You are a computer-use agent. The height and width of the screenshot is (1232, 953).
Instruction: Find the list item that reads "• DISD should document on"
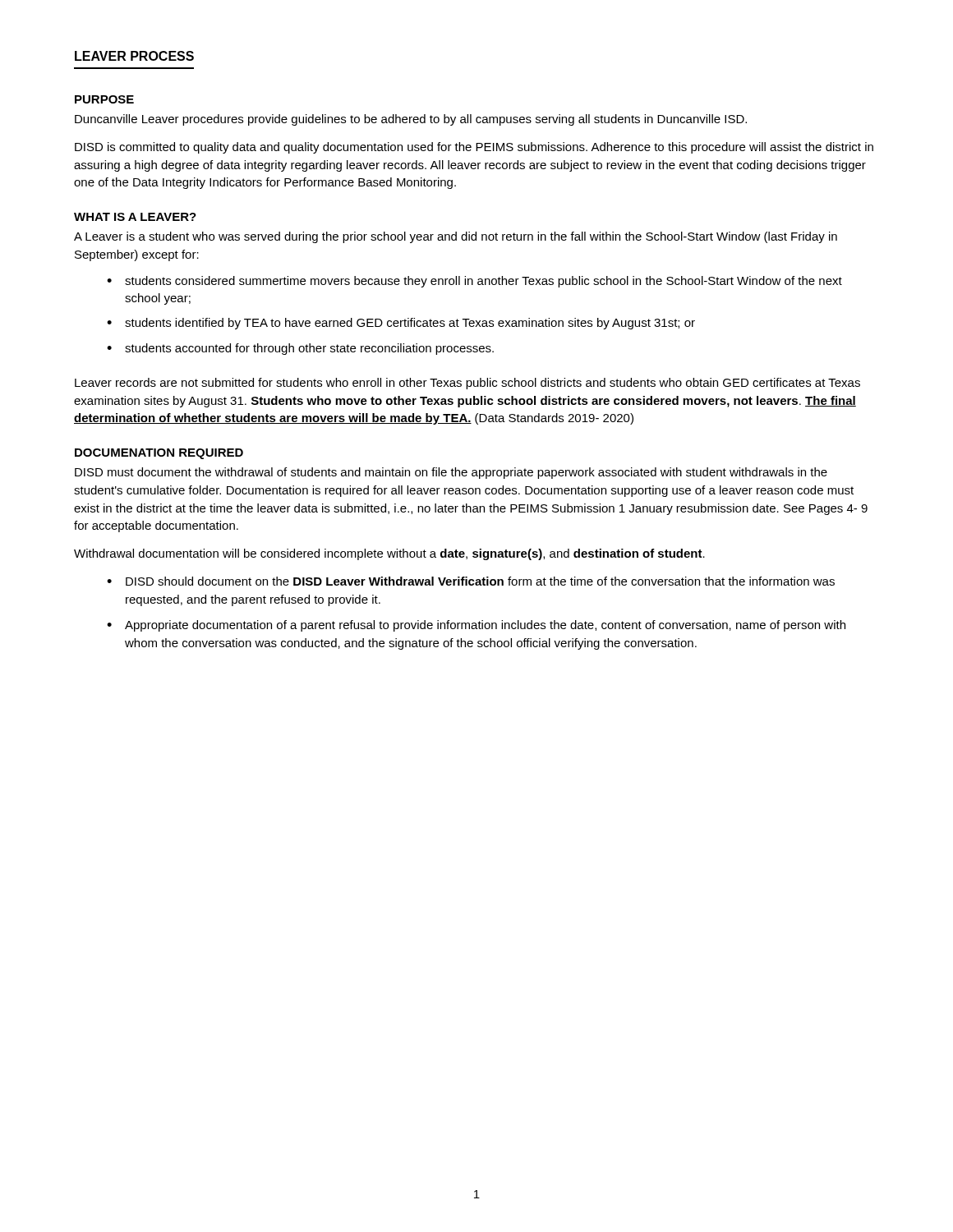coord(493,590)
